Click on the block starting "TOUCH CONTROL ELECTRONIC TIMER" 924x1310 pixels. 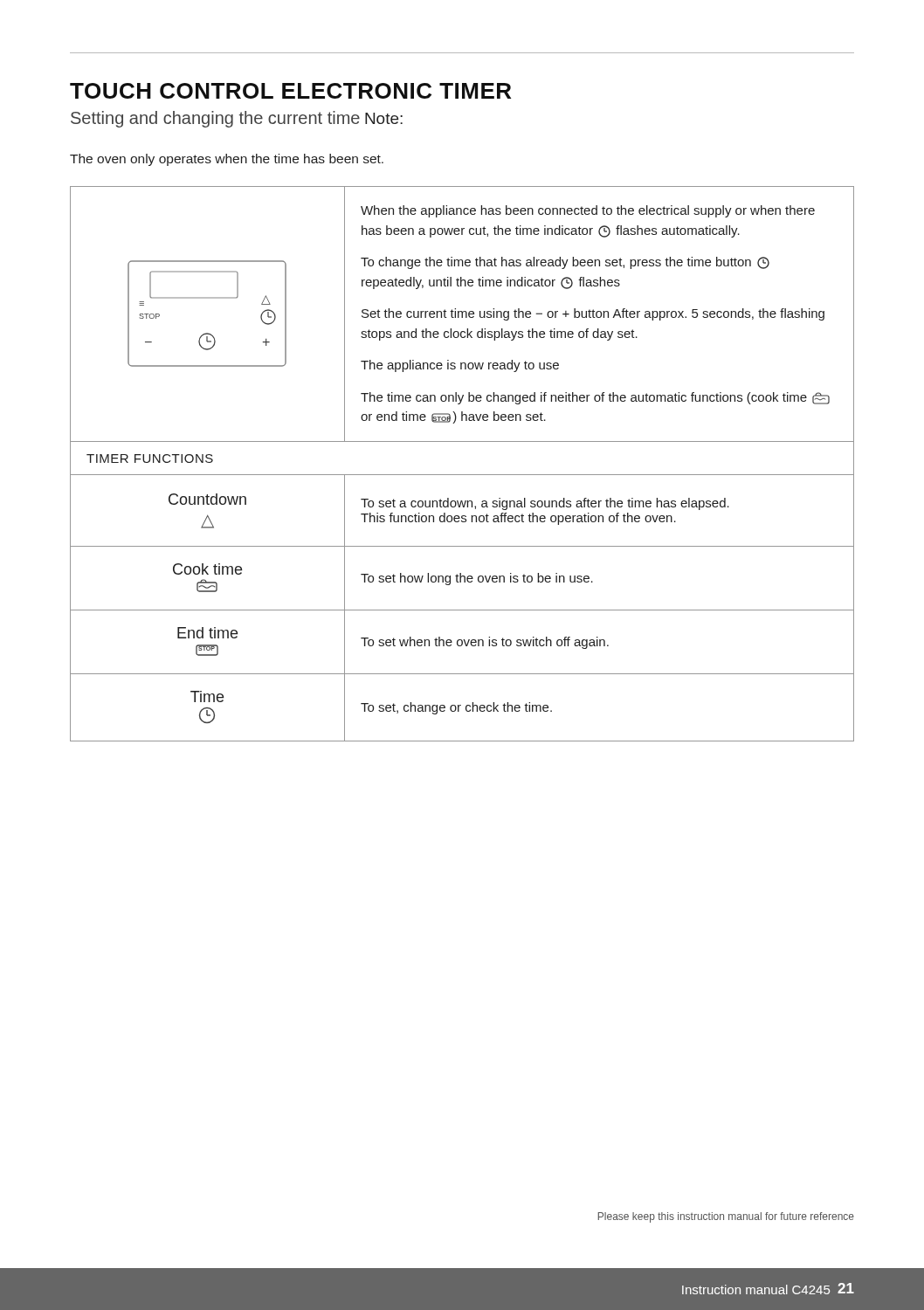291,91
